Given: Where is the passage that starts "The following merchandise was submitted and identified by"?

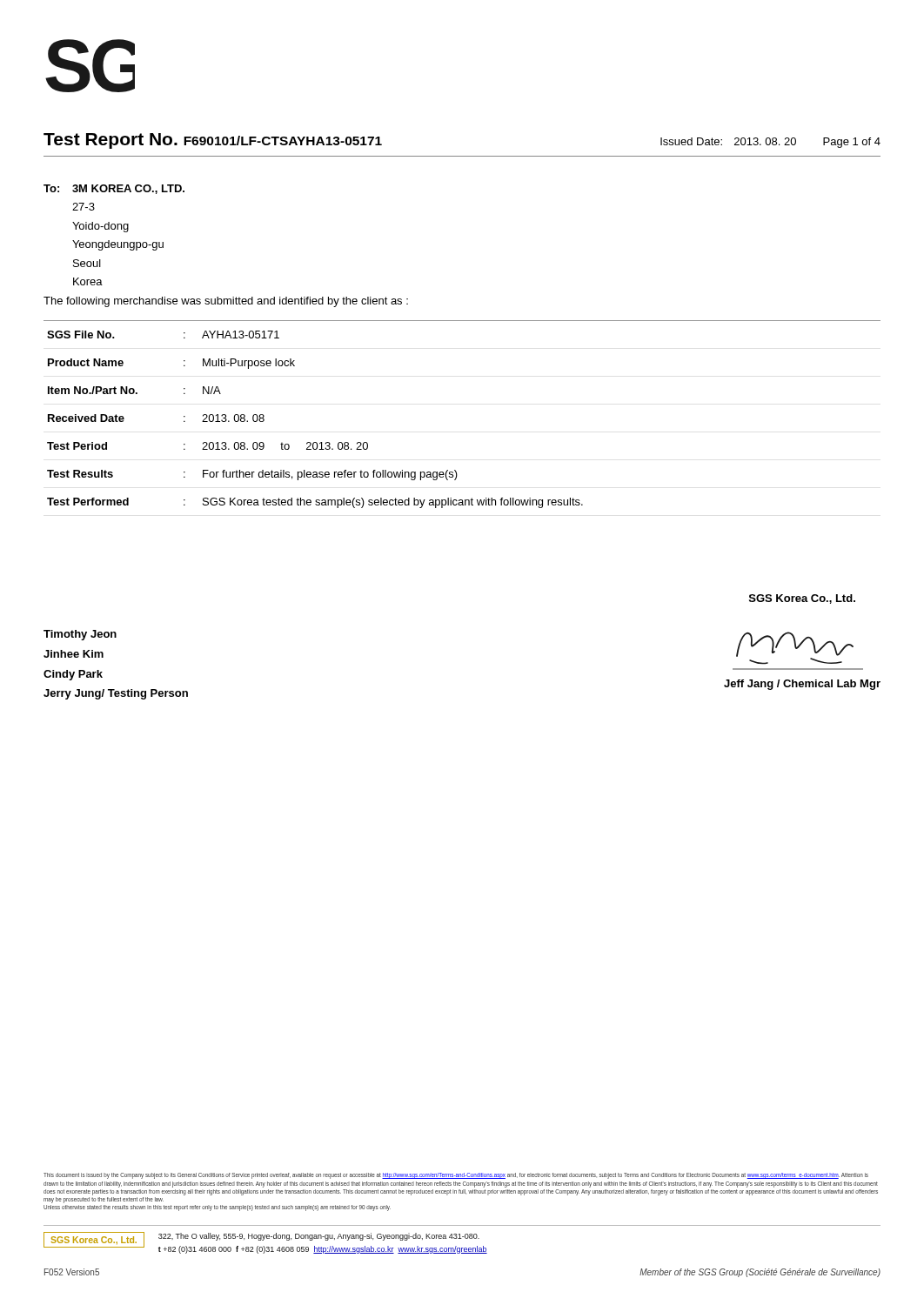Looking at the screenshot, I should [x=226, y=301].
